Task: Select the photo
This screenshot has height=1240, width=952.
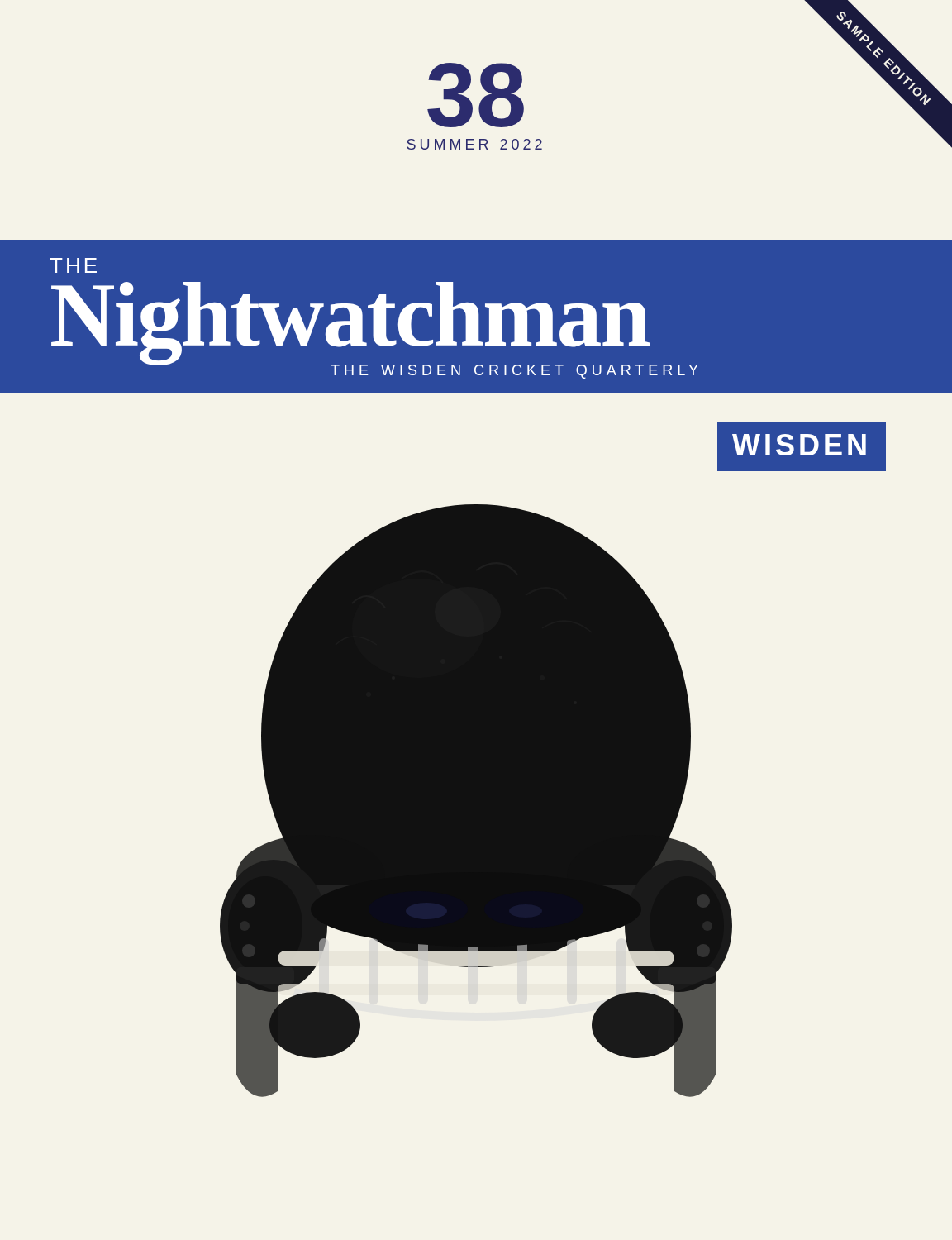Action: (x=476, y=835)
